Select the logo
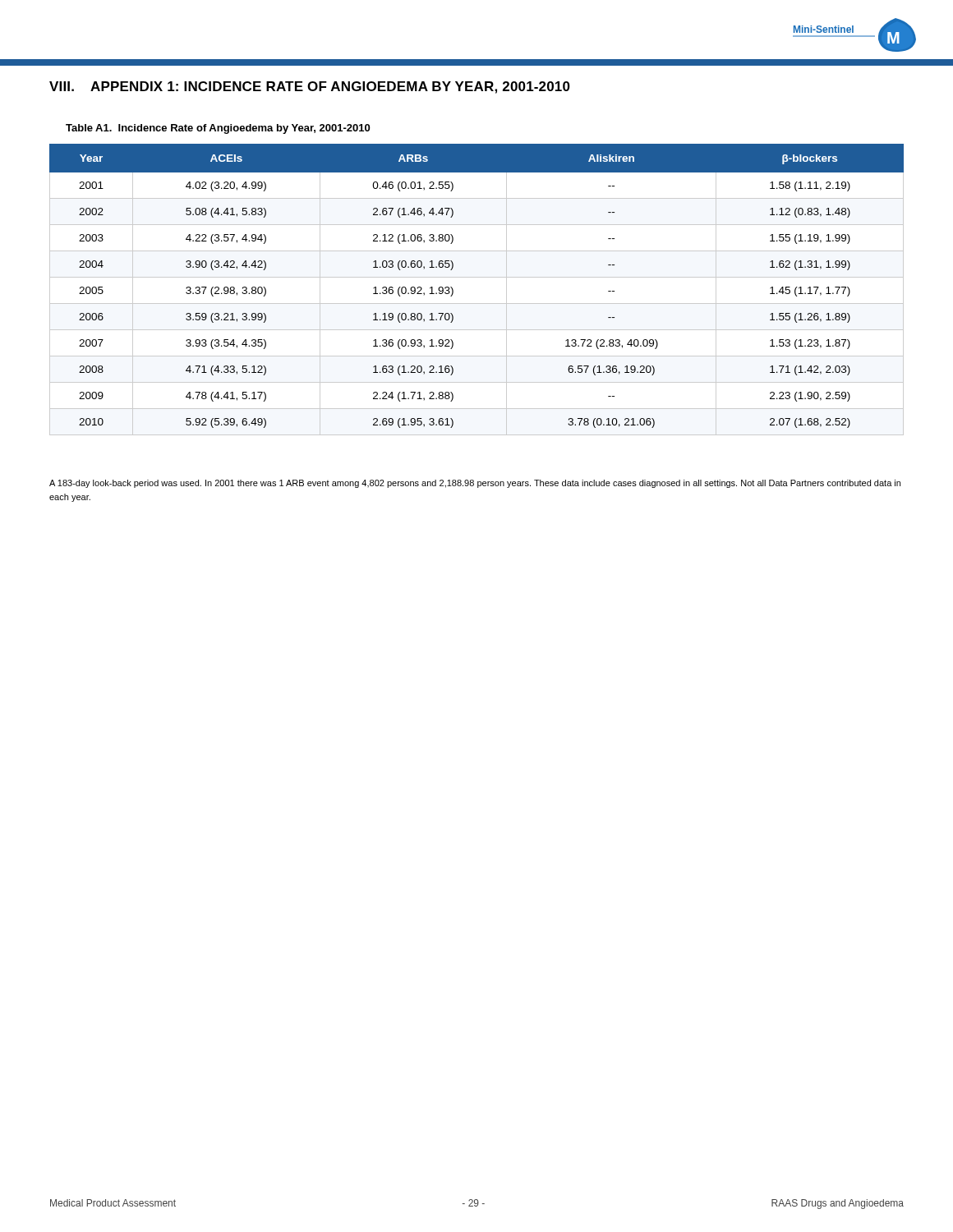This screenshot has width=953, height=1232. pos(854,36)
